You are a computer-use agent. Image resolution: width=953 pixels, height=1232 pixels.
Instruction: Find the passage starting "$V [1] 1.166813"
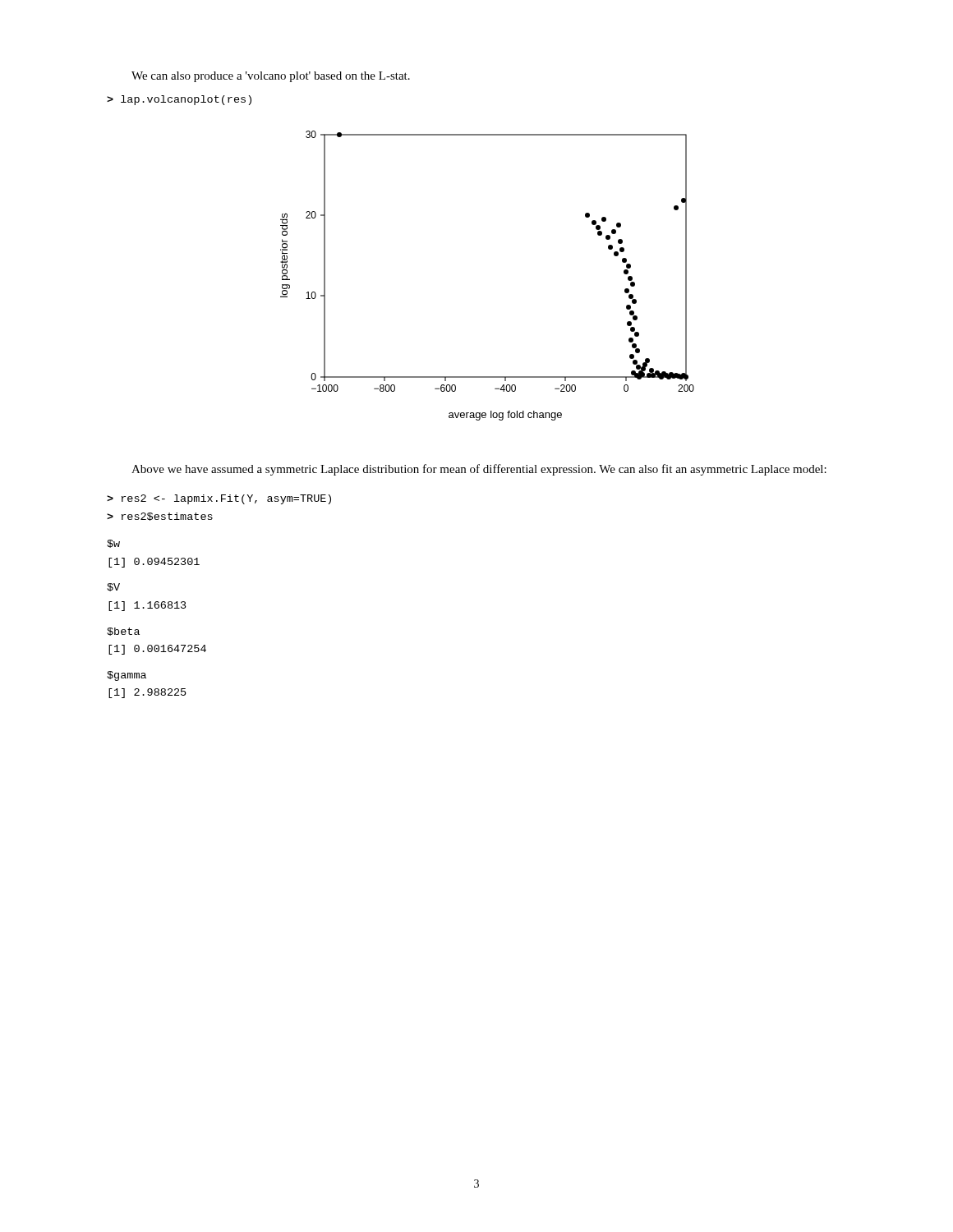(x=147, y=597)
